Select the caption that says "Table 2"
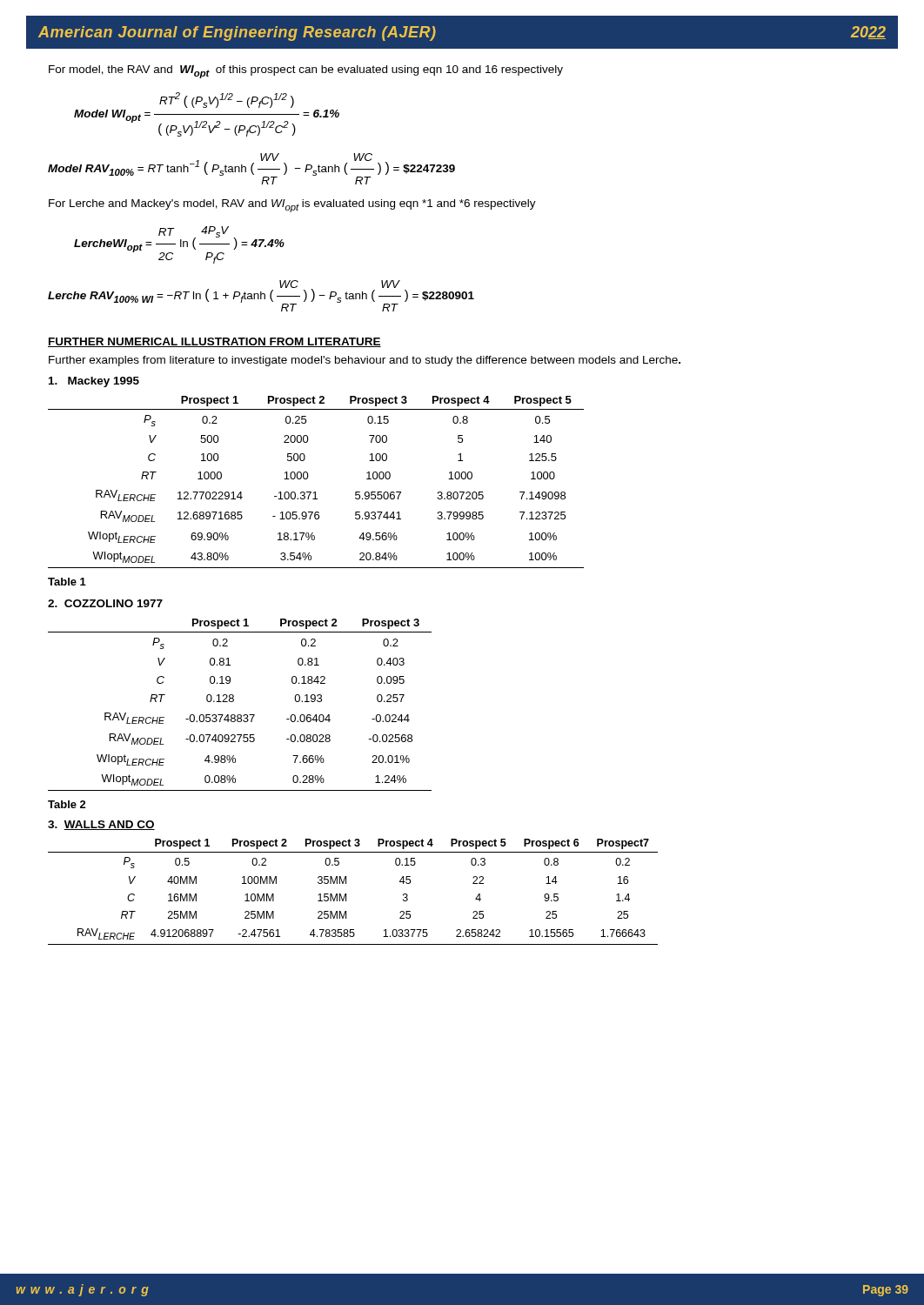 [67, 804]
